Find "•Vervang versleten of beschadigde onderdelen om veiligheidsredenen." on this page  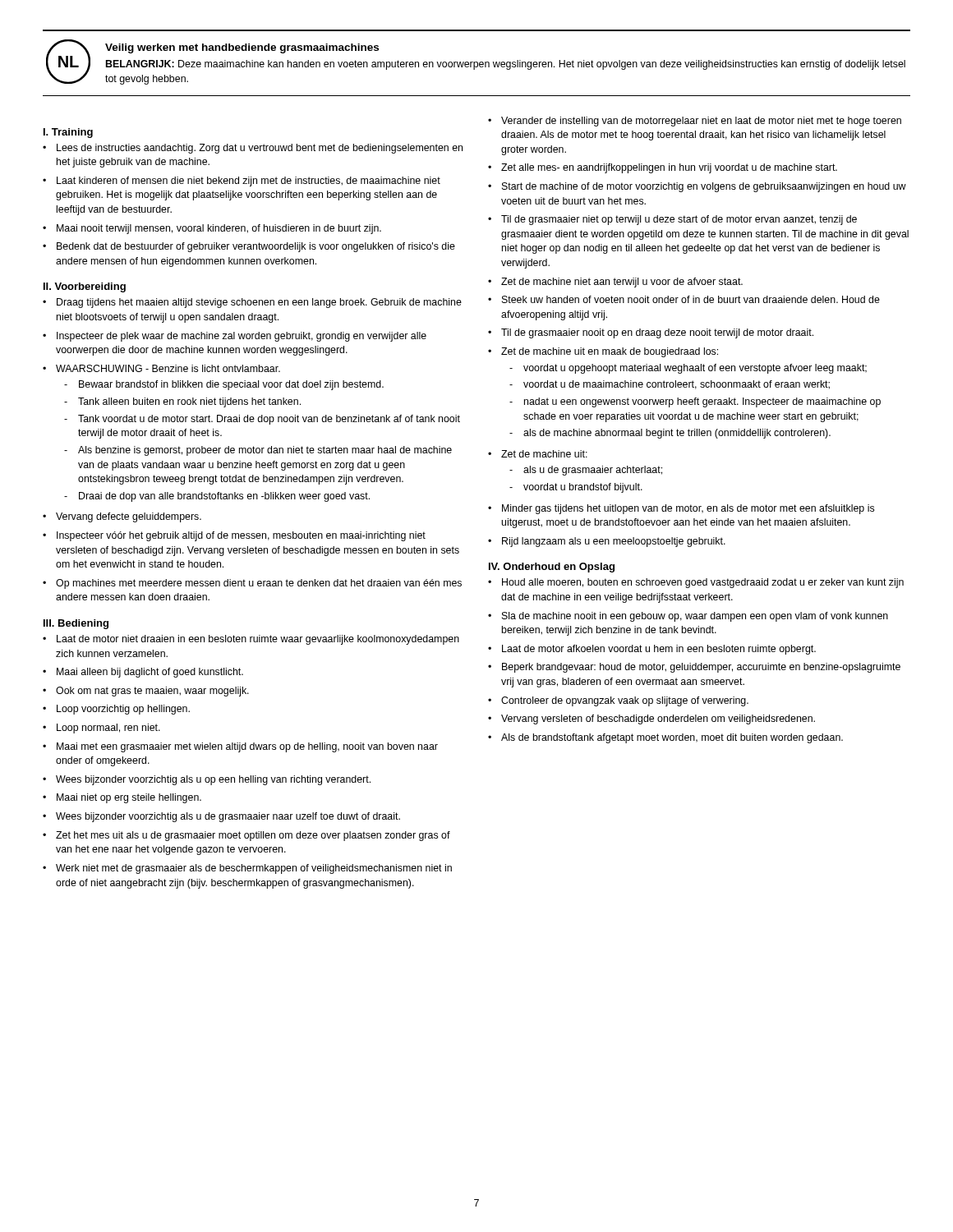click(x=699, y=720)
